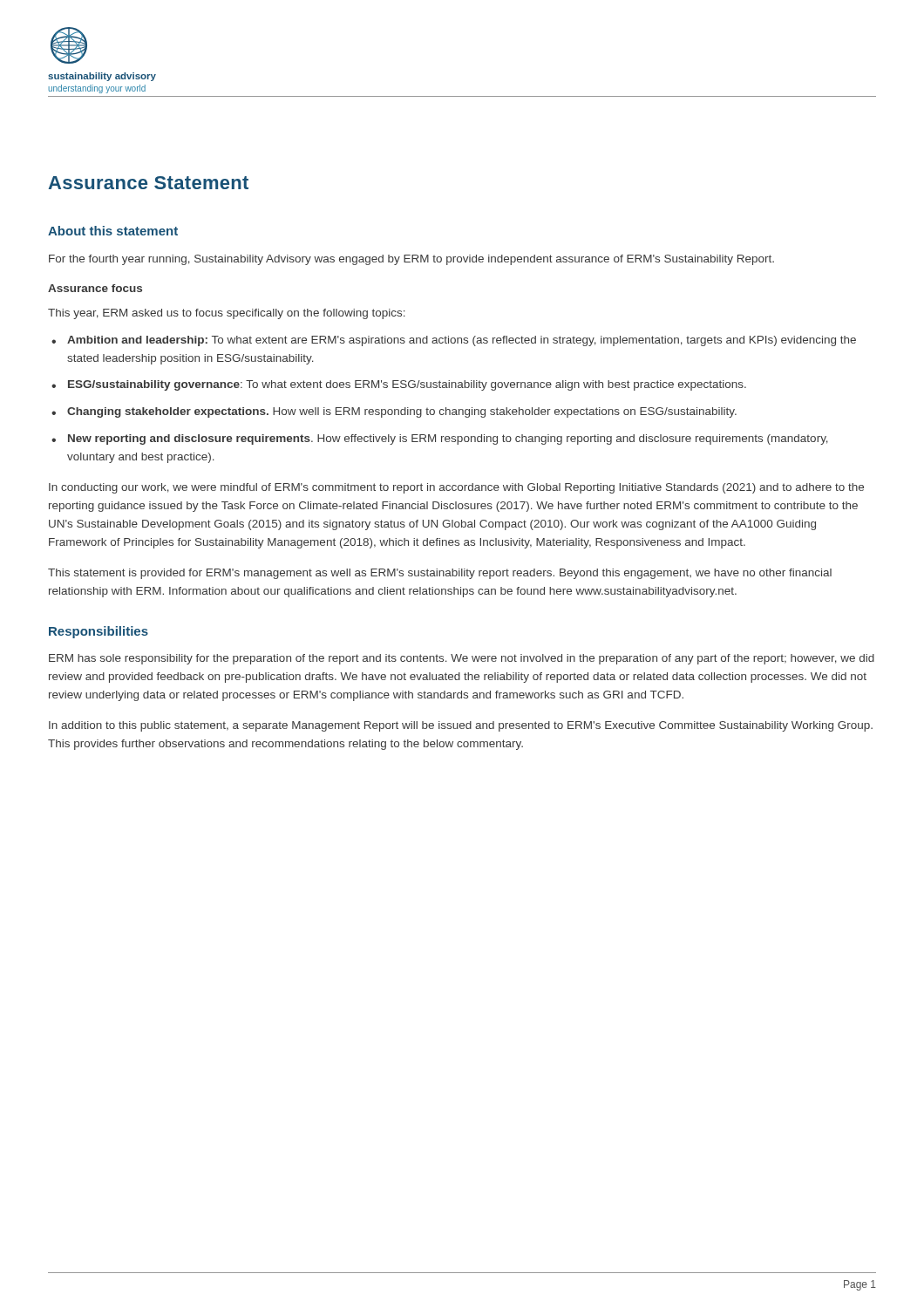Locate the section header that says "About this statement"

coord(113,231)
